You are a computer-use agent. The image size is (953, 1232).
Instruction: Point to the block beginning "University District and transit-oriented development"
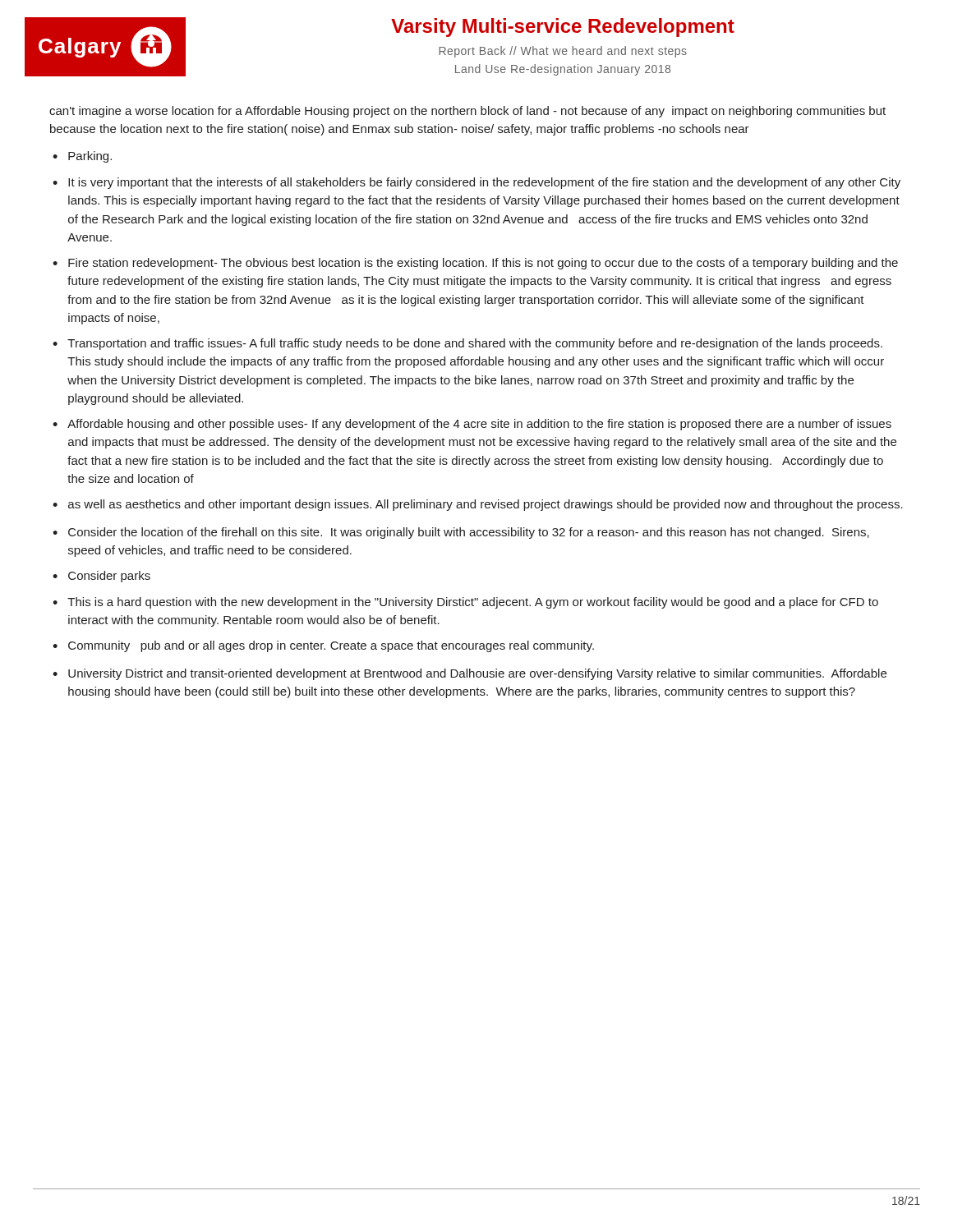477,682
